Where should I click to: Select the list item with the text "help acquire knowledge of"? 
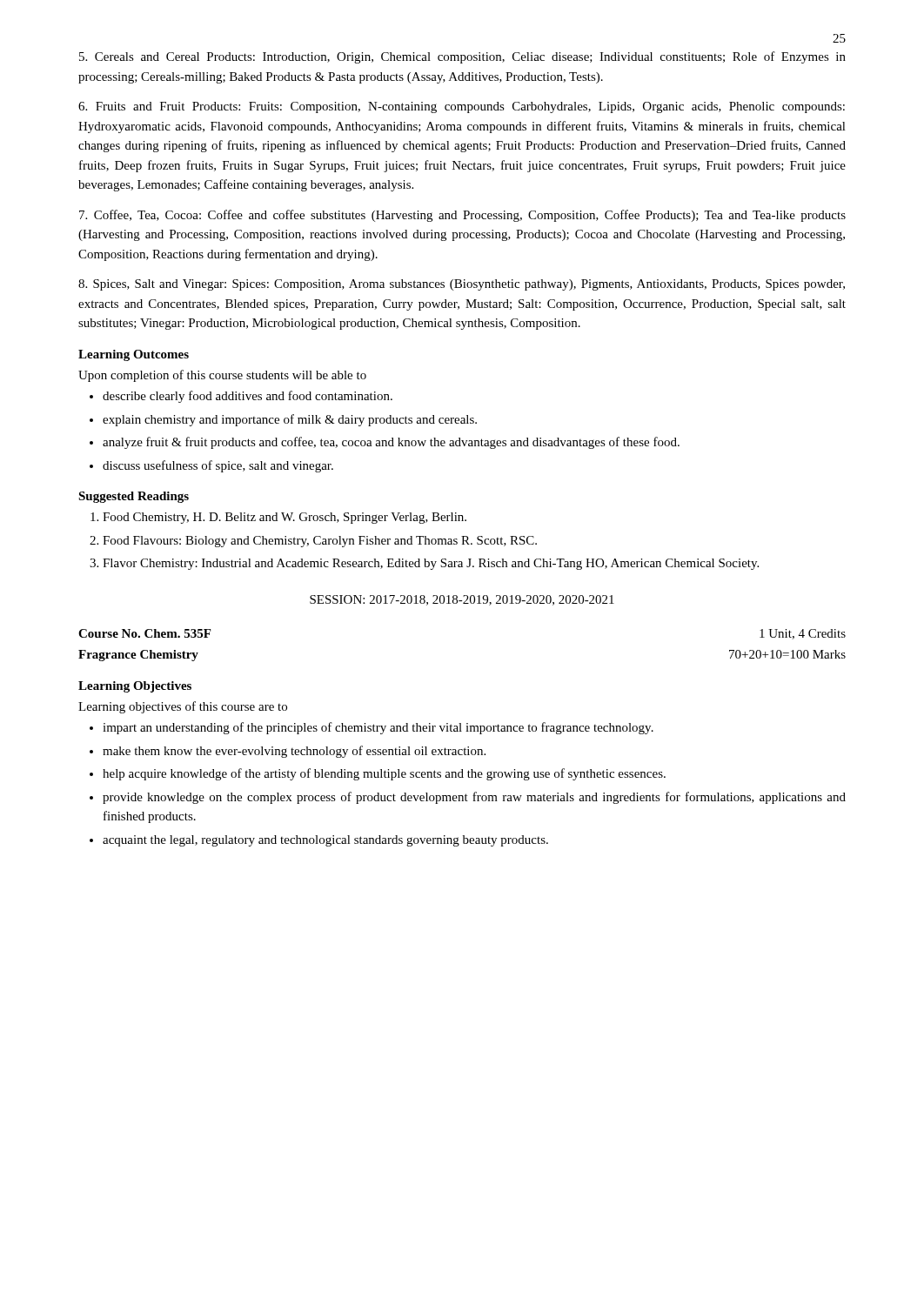(474, 774)
